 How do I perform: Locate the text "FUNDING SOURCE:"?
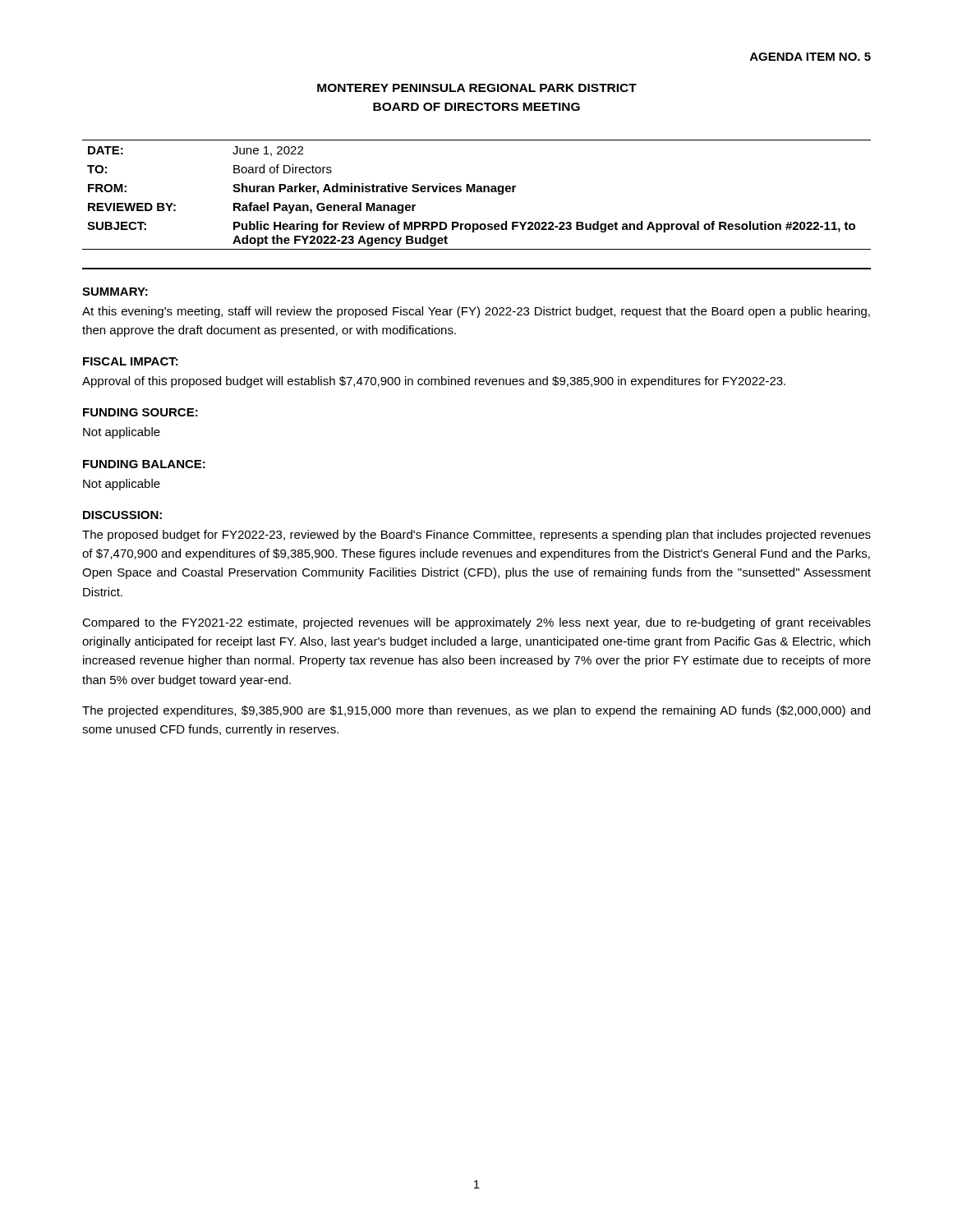(x=140, y=412)
